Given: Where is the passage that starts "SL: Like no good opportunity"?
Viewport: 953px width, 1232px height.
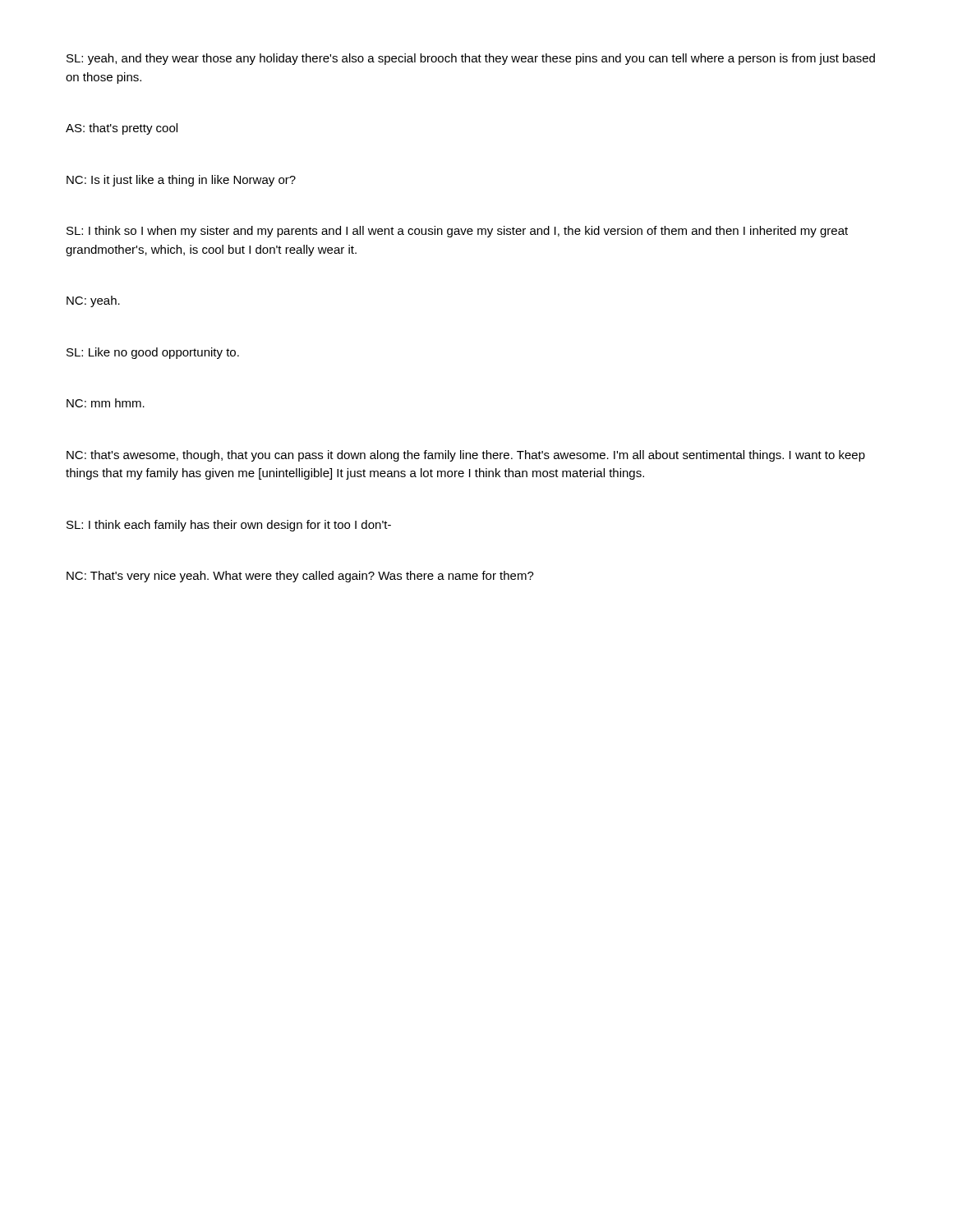Looking at the screenshot, I should [x=153, y=352].
